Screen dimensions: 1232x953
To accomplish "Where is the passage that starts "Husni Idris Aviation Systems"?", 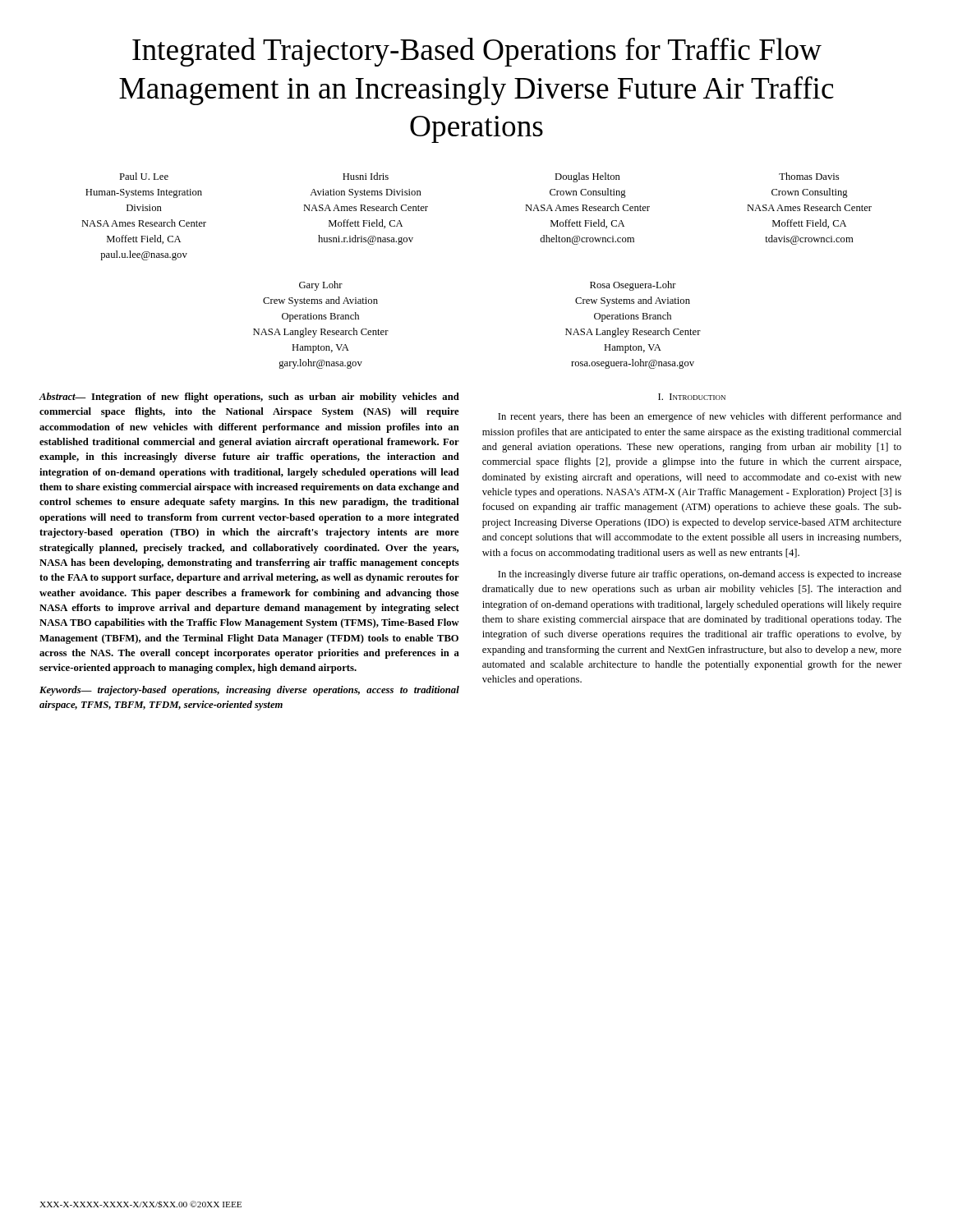I will click(366, 208).
